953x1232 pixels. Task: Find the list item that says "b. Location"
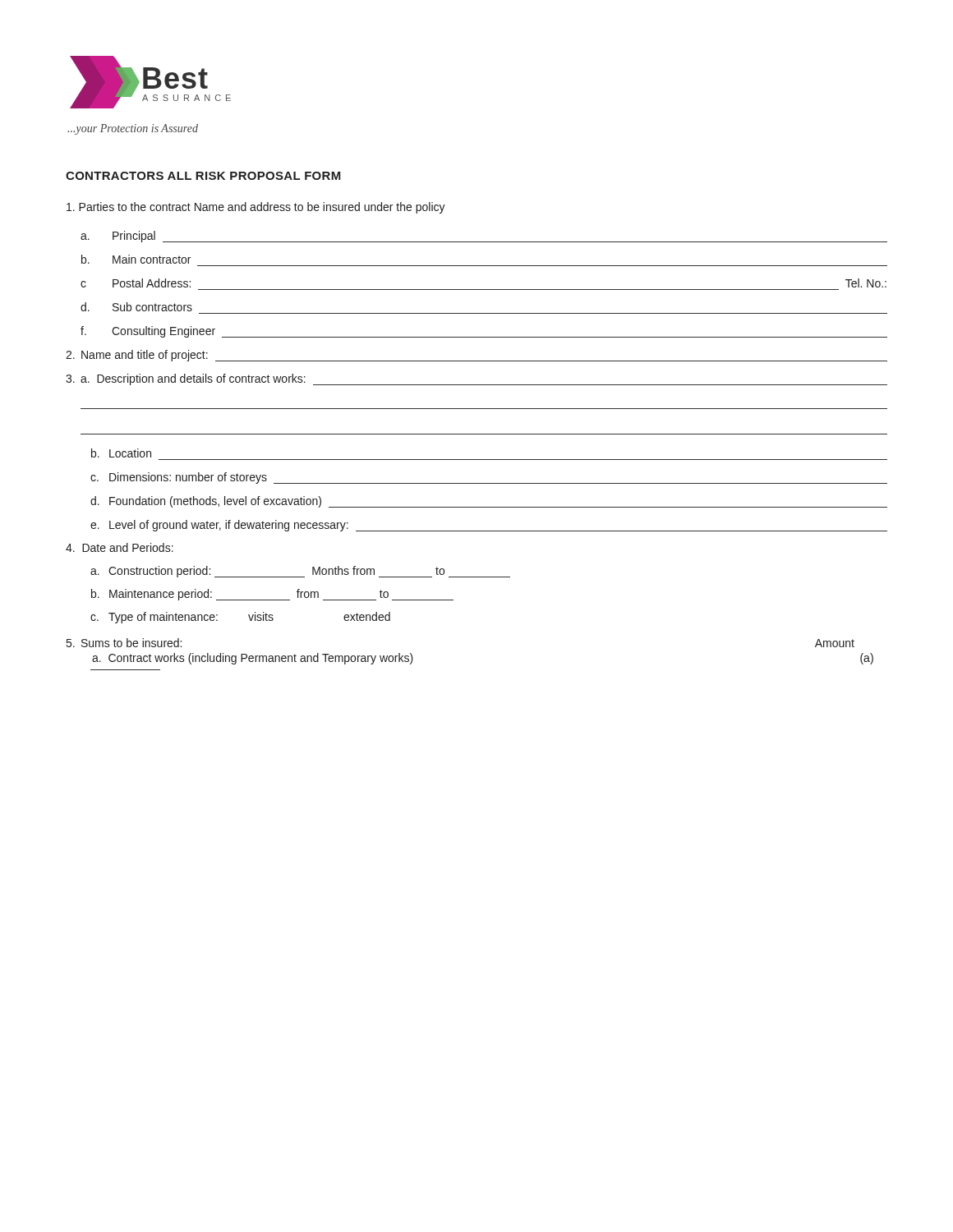[489, 453]
